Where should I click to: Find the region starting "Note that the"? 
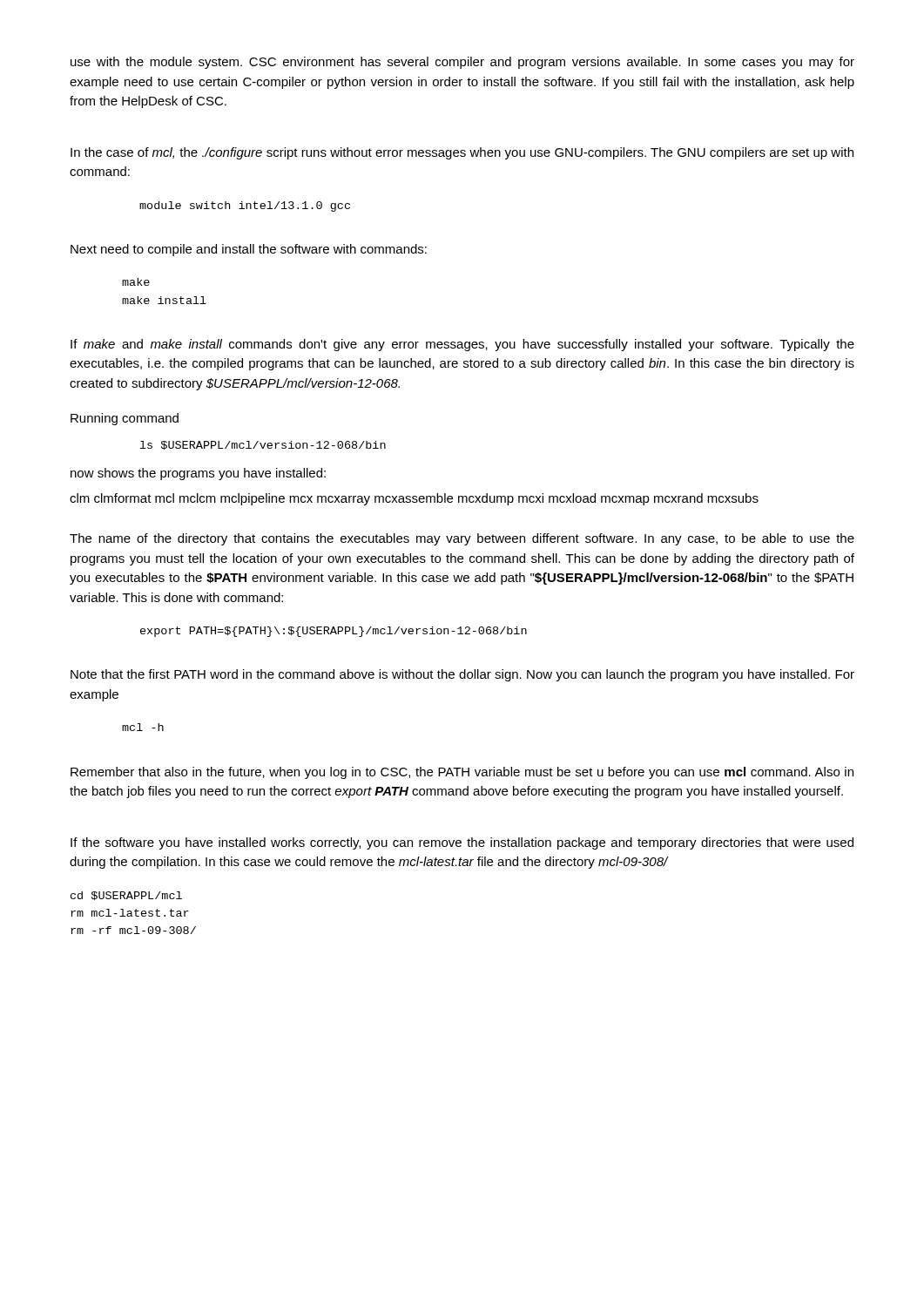[462, 684]
